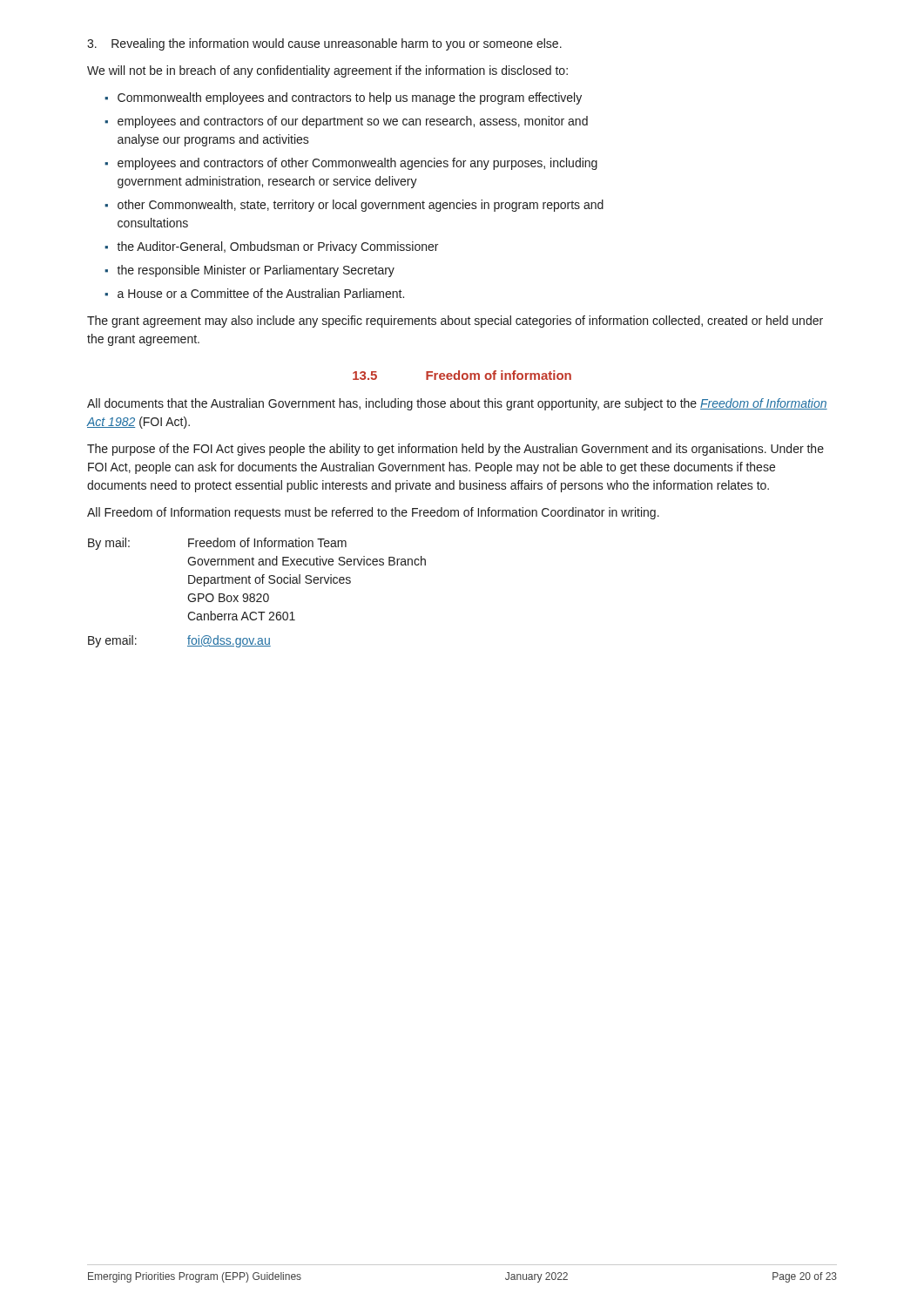
Task: Find the region starting "All Freedom of Information requests must be"
Action: click(373, 512)
